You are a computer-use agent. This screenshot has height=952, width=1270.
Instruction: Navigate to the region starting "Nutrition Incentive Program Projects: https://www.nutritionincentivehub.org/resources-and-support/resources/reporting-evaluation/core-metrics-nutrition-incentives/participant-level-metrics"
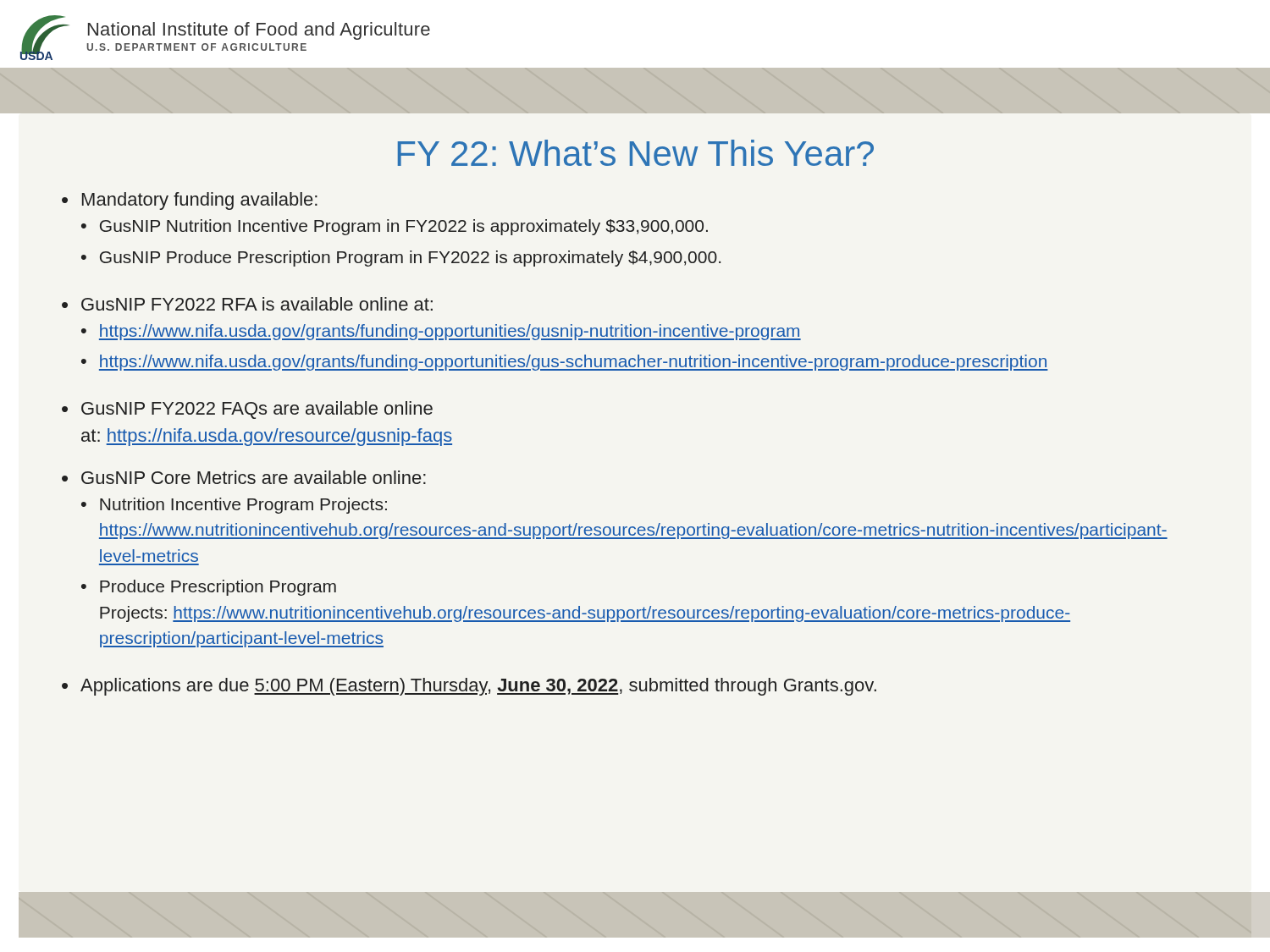(654, 530)
